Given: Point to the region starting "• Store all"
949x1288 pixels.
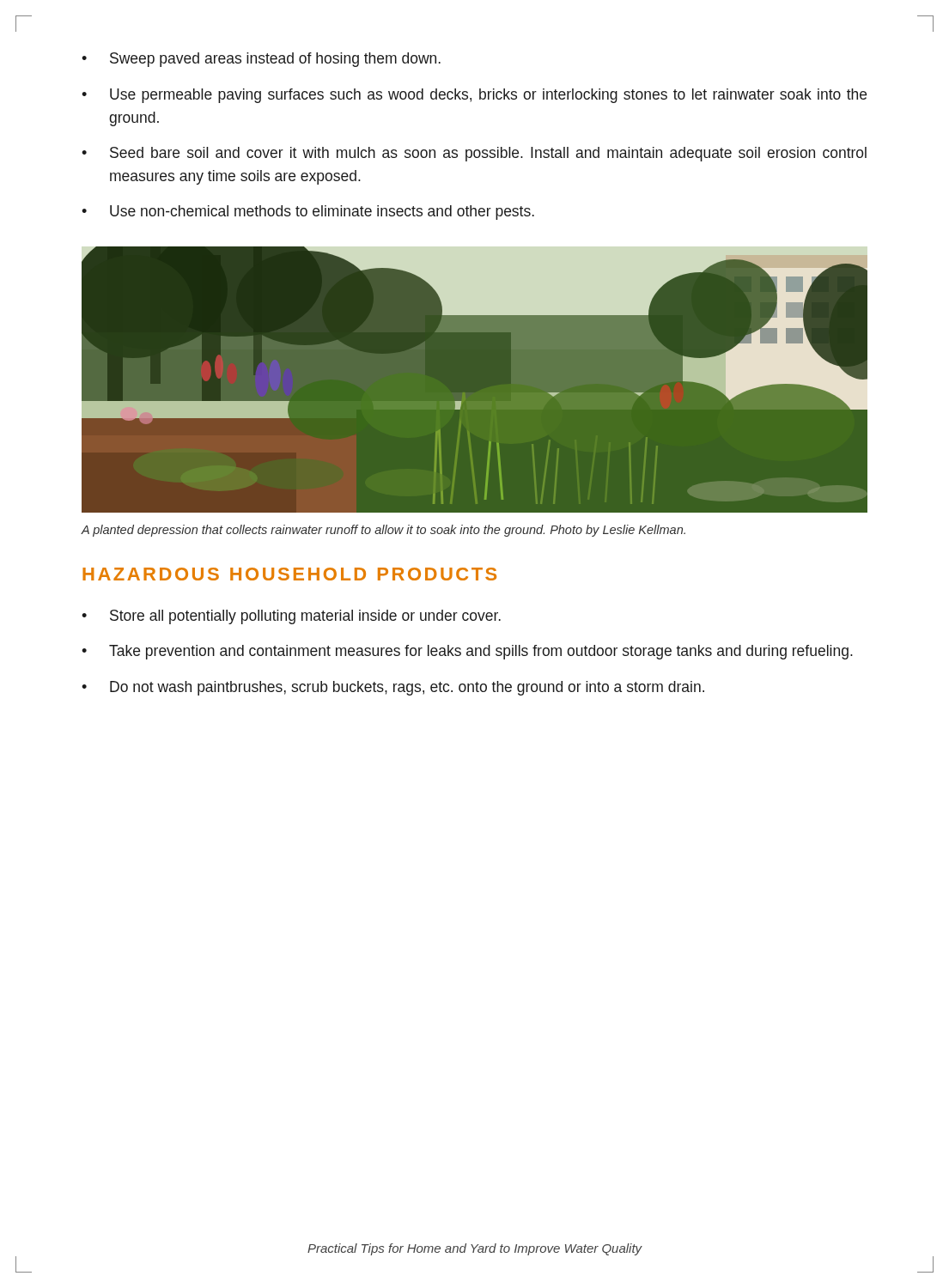Looking at the screenshot, I should [292, 616].
